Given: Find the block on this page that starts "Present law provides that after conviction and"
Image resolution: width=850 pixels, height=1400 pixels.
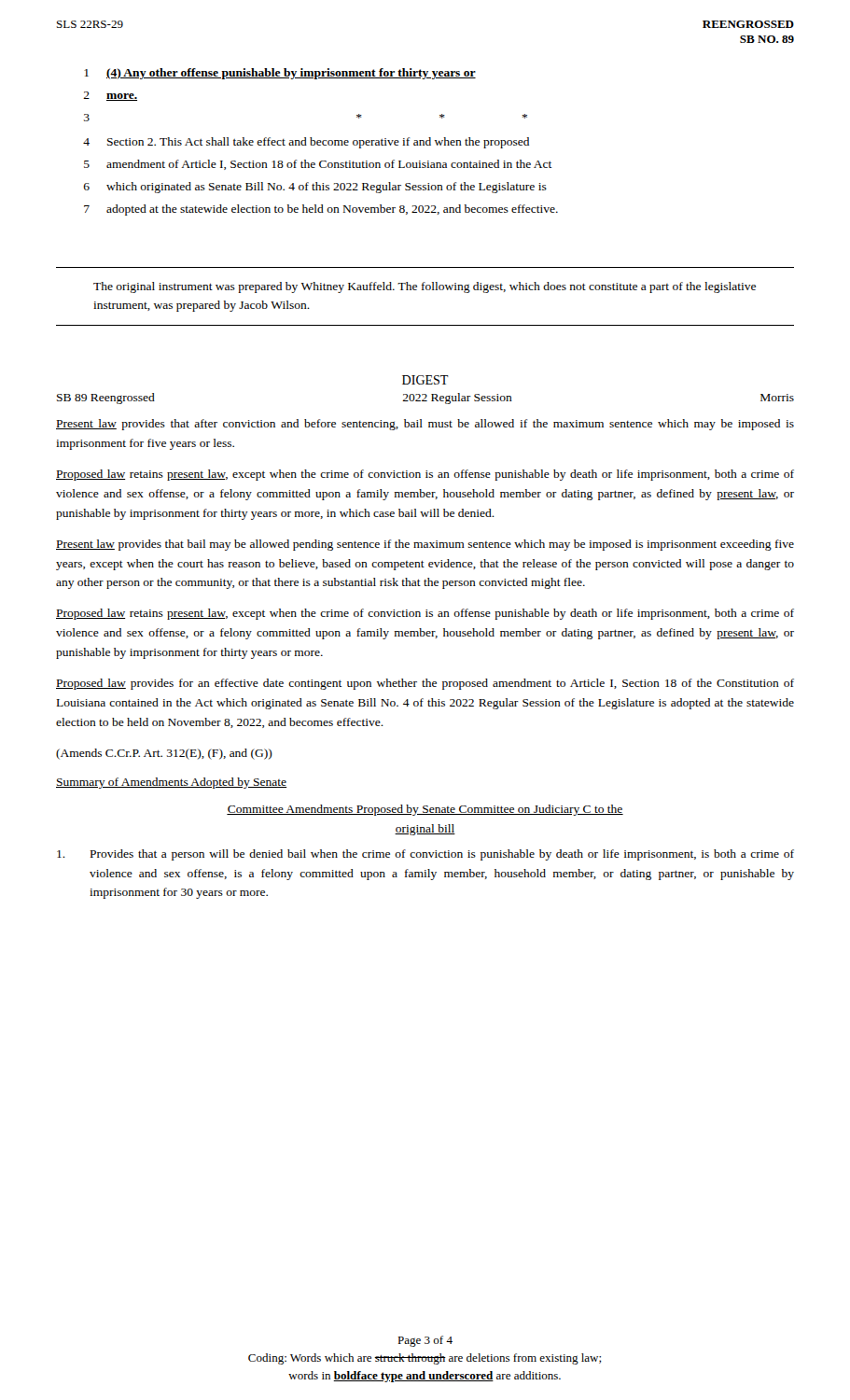Looking at the screenshot, I should point(425,433).
